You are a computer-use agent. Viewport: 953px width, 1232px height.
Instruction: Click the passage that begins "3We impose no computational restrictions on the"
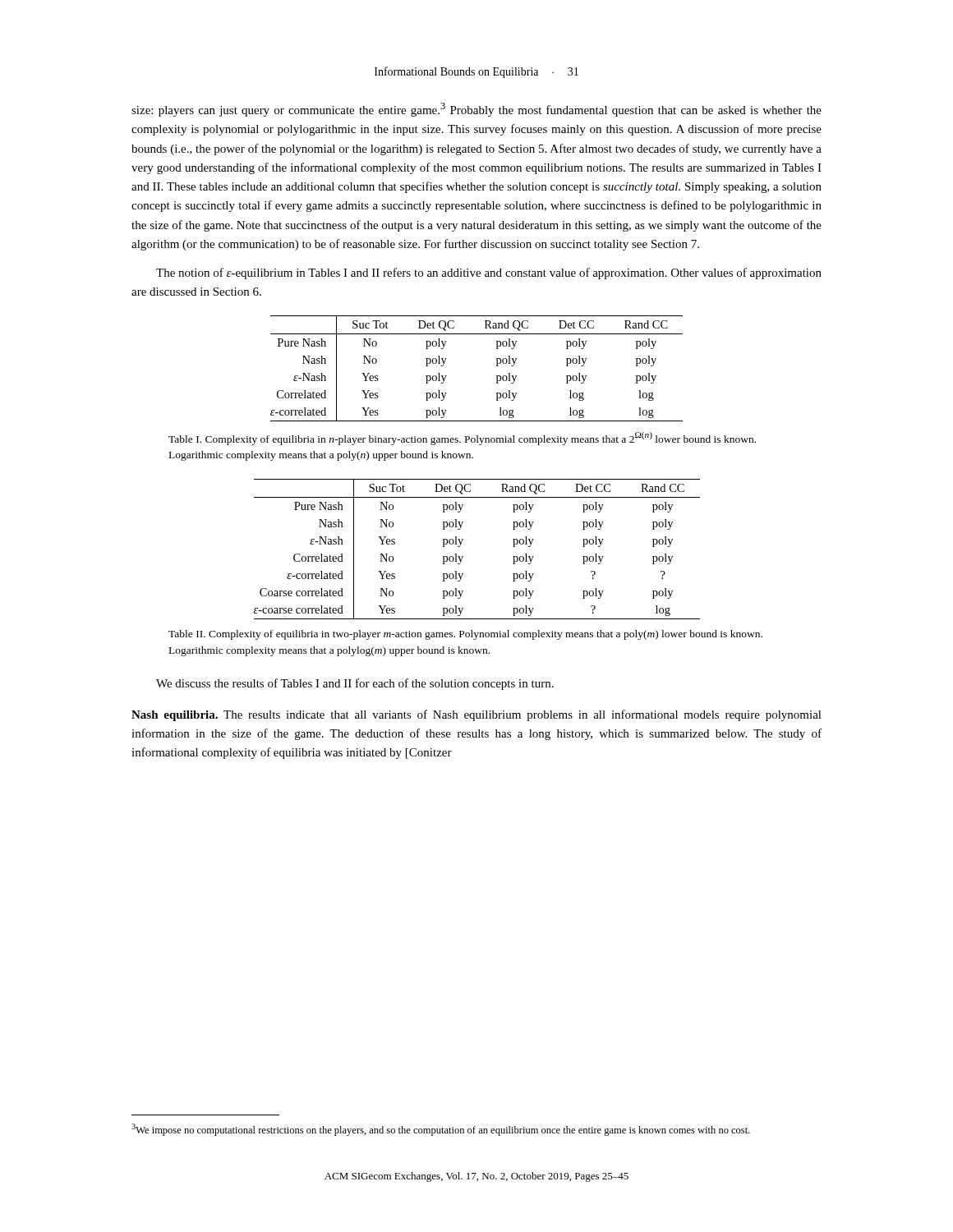click(x=441, y=1129)
